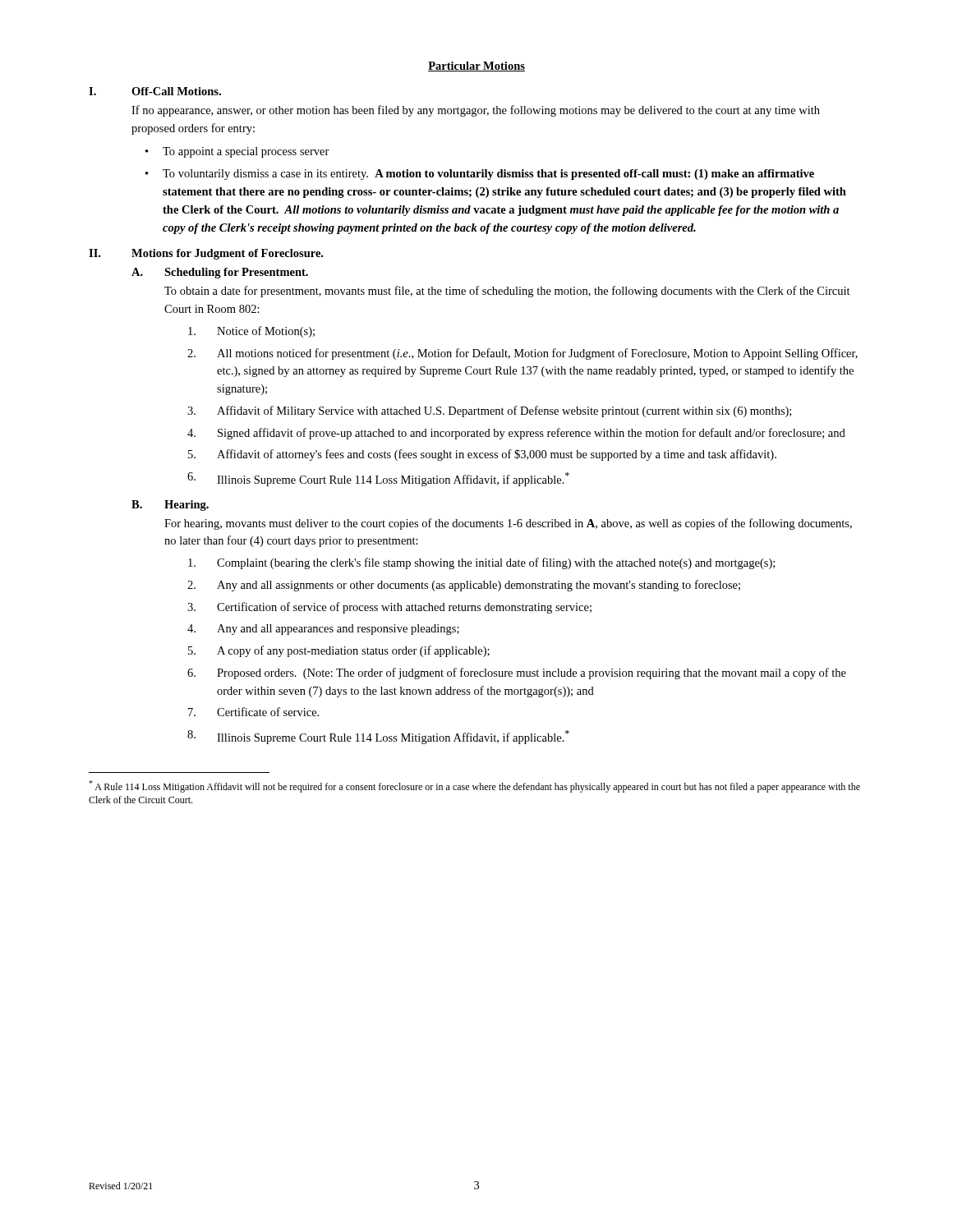Point to the block beginning "5. Affidavit of attorney's fees and costs"
Screen dimensions: 1232x953
[x=482, y=455]
